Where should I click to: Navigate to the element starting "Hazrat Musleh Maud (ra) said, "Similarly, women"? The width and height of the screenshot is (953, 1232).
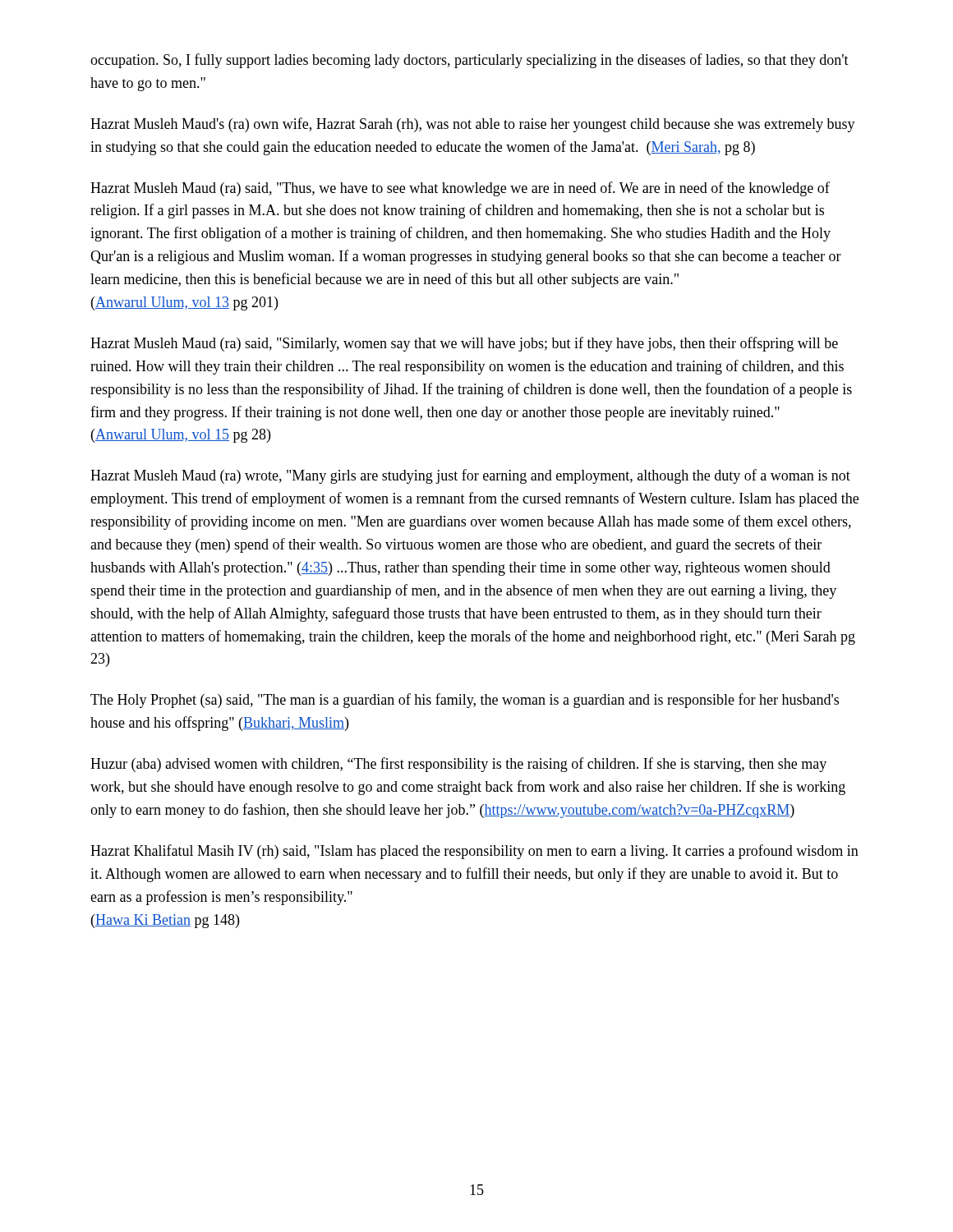(x=471, y=389)
